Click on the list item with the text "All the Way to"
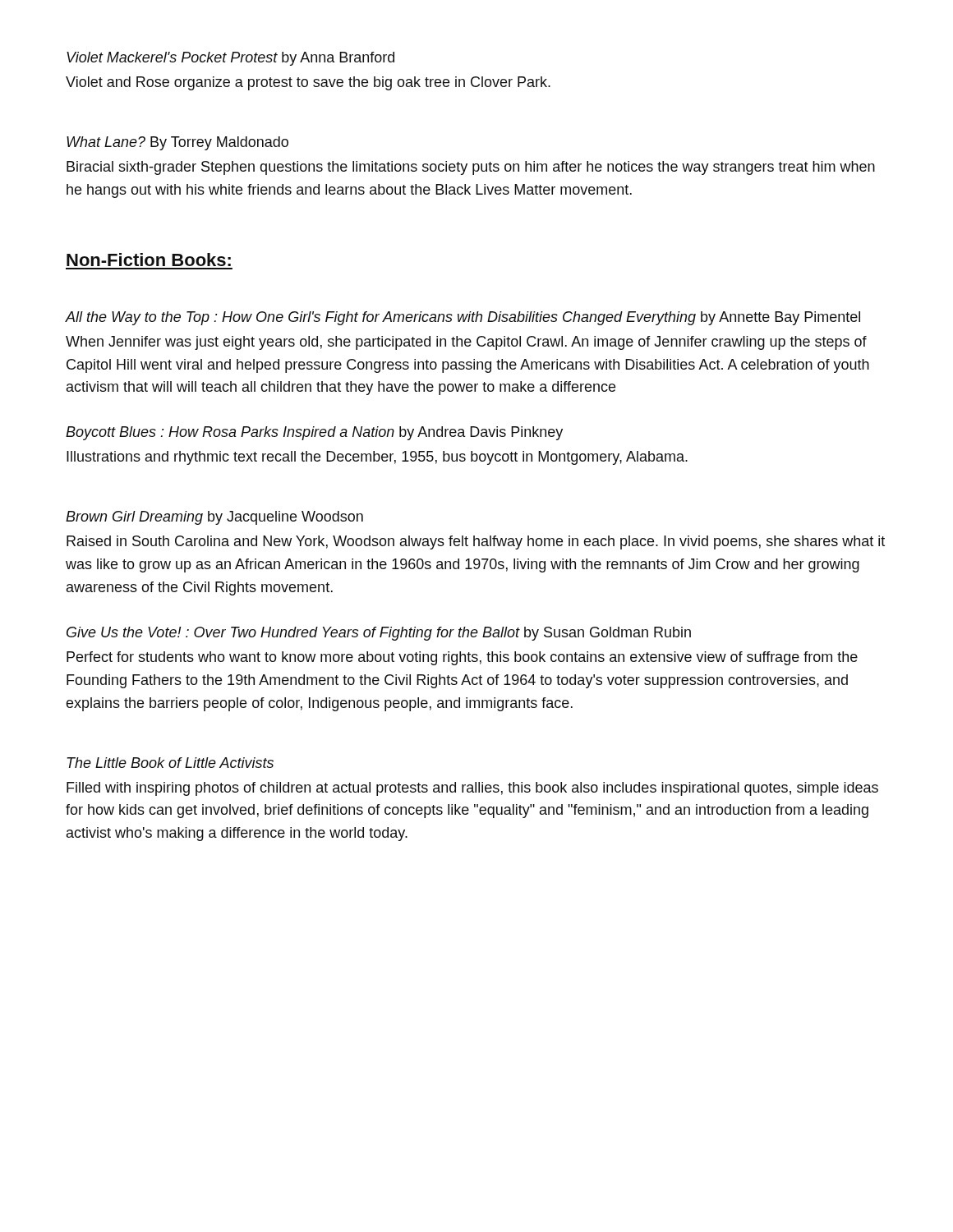 [476, 354]
